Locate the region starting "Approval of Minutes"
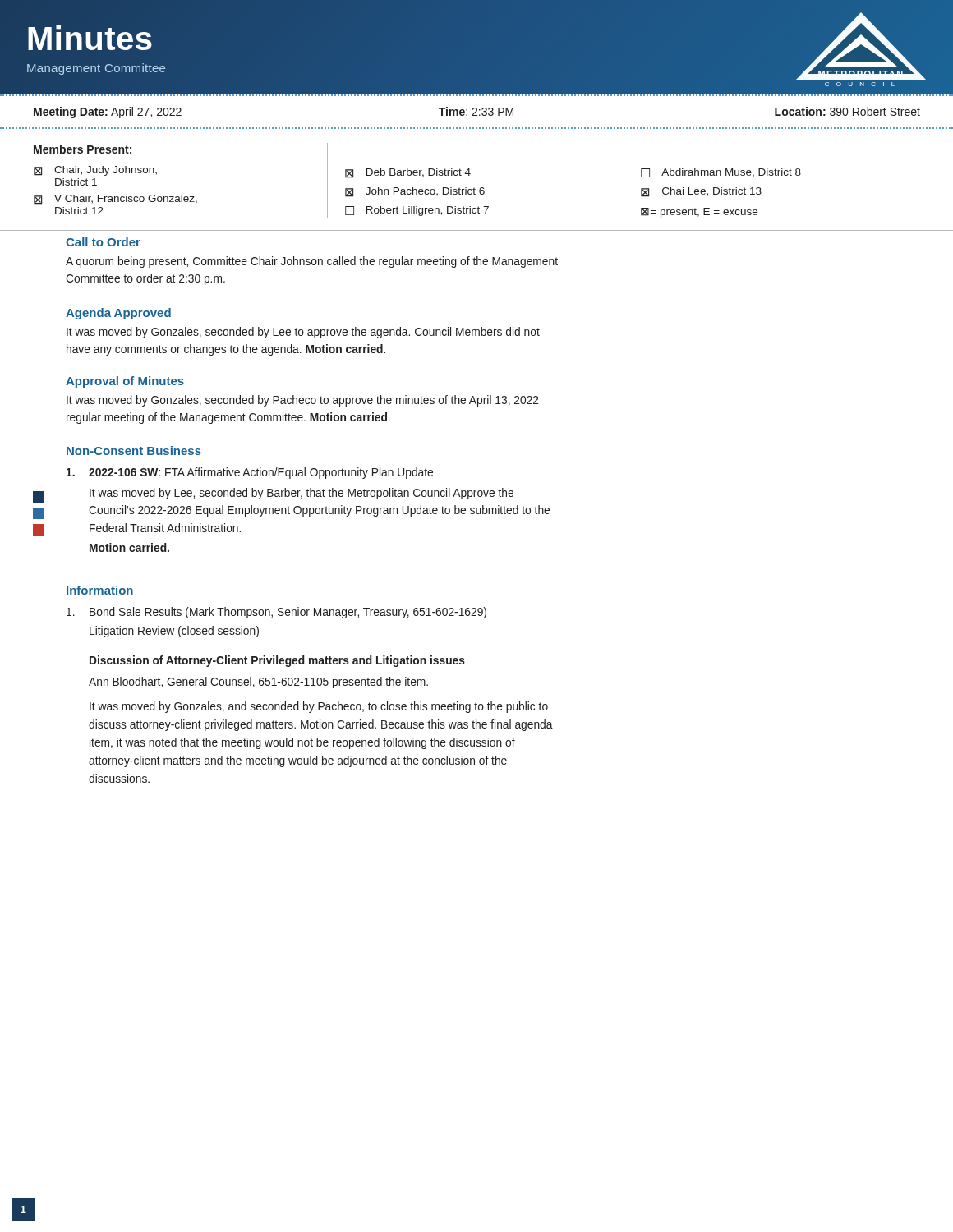The image size is (953, 1232). (125, 381)
